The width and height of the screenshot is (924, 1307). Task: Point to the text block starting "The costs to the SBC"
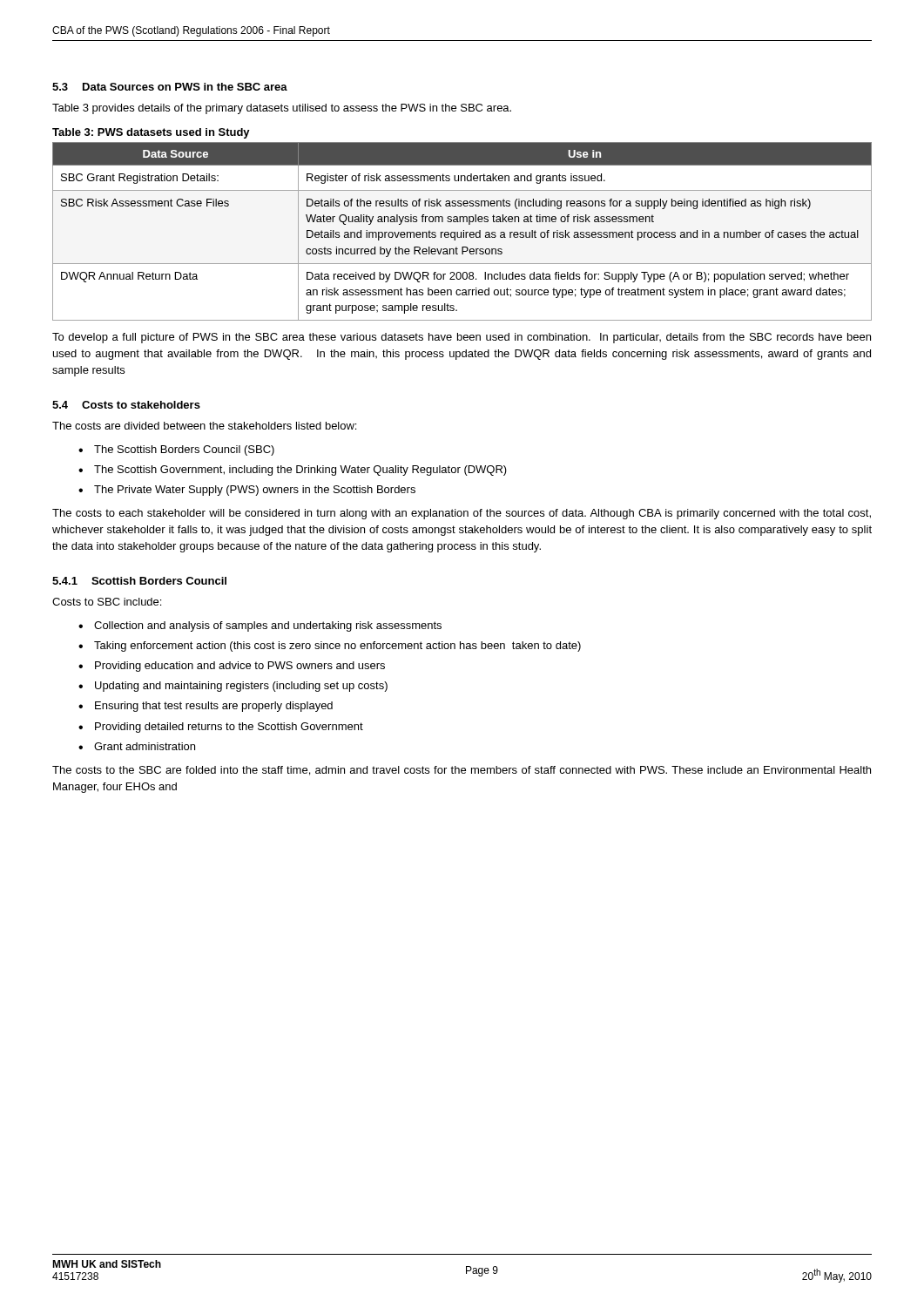click(x=462, y=778)
